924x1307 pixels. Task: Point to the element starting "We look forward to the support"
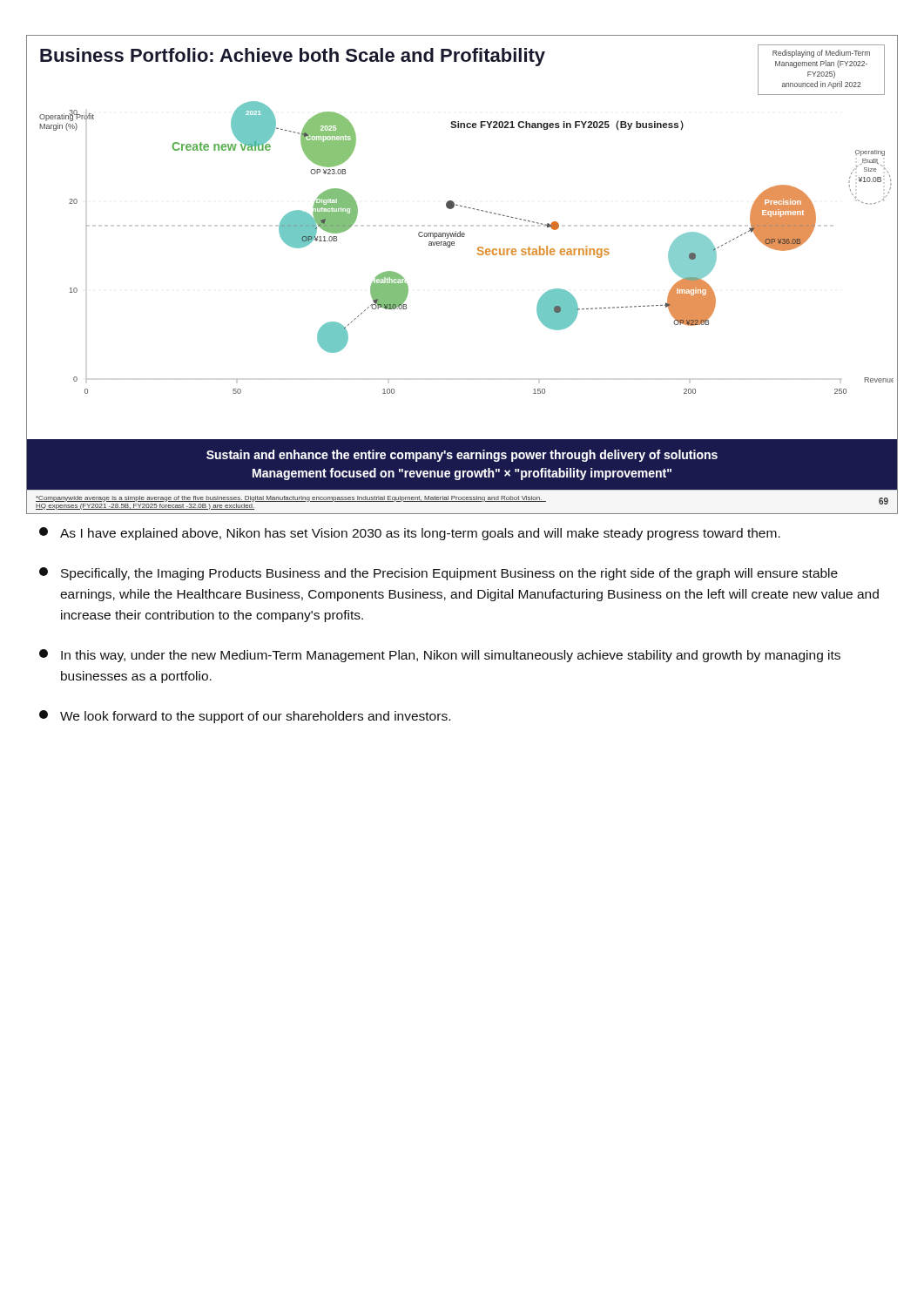(245, 716)
